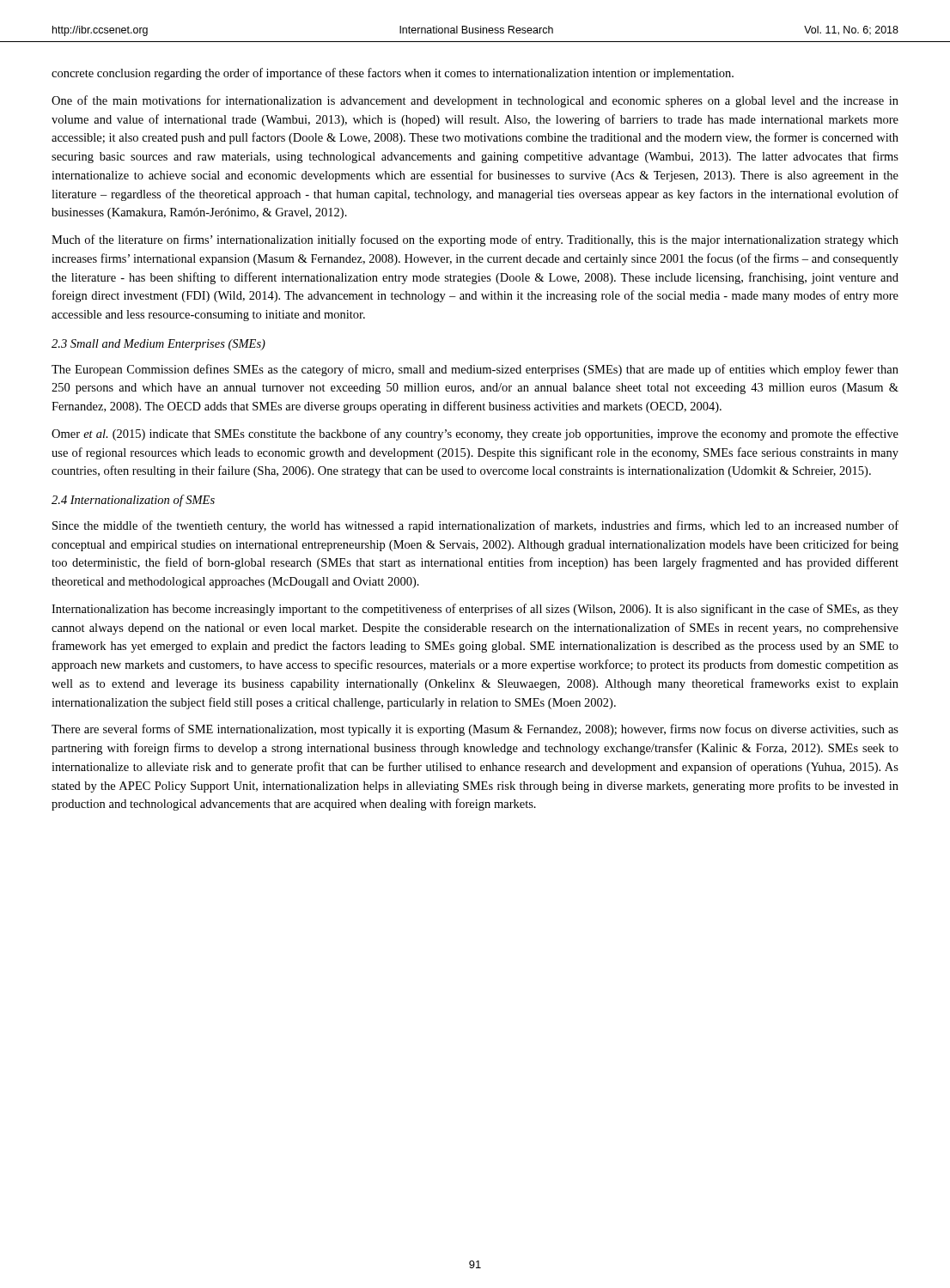The height and width of the screenshot is (1288, 950).
Task: Find the element starting "Much of the literature on firms’ internationalization initially"
Action: (475, 278)
